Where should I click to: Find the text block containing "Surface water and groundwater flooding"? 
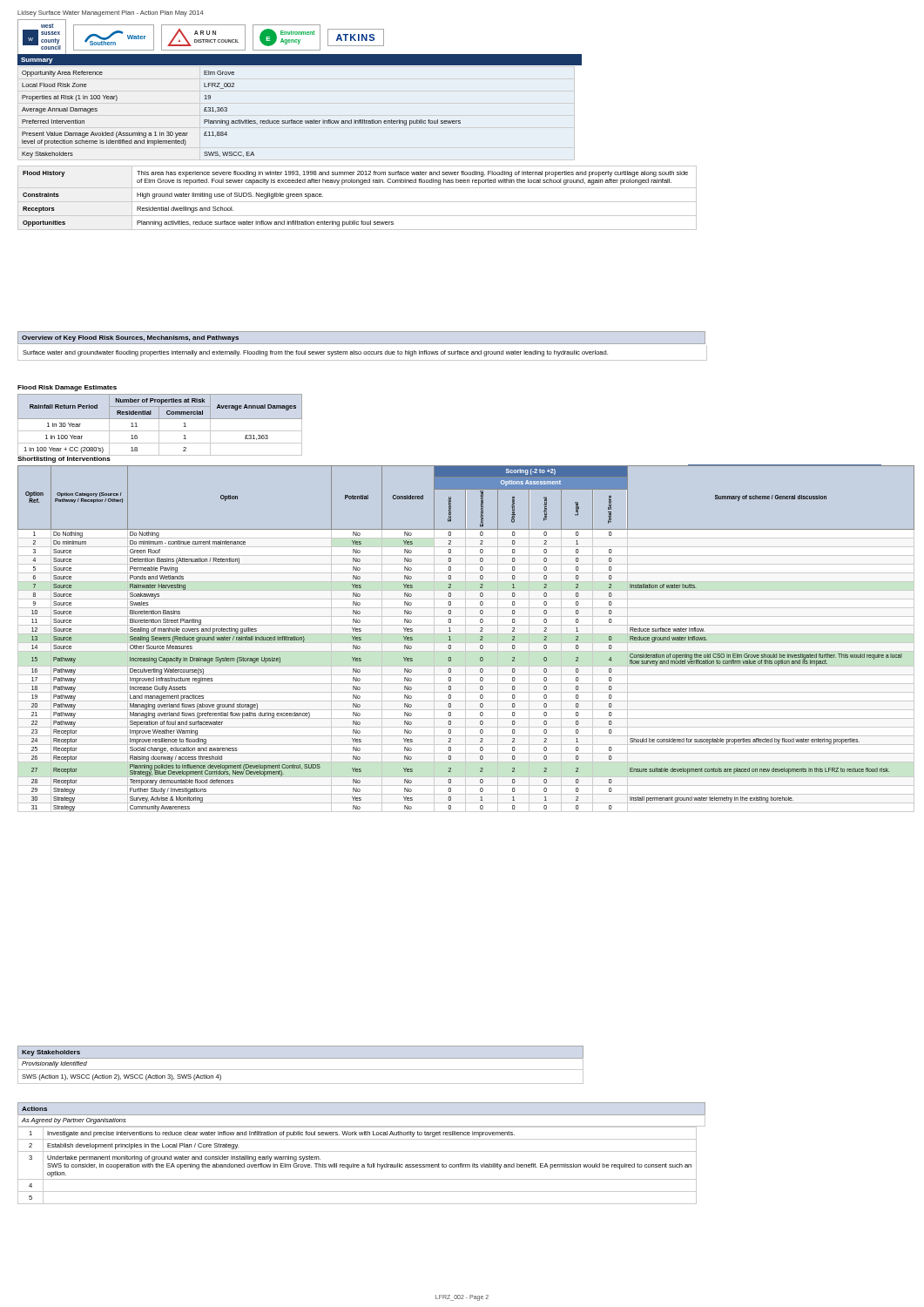[x=316, y=352]
